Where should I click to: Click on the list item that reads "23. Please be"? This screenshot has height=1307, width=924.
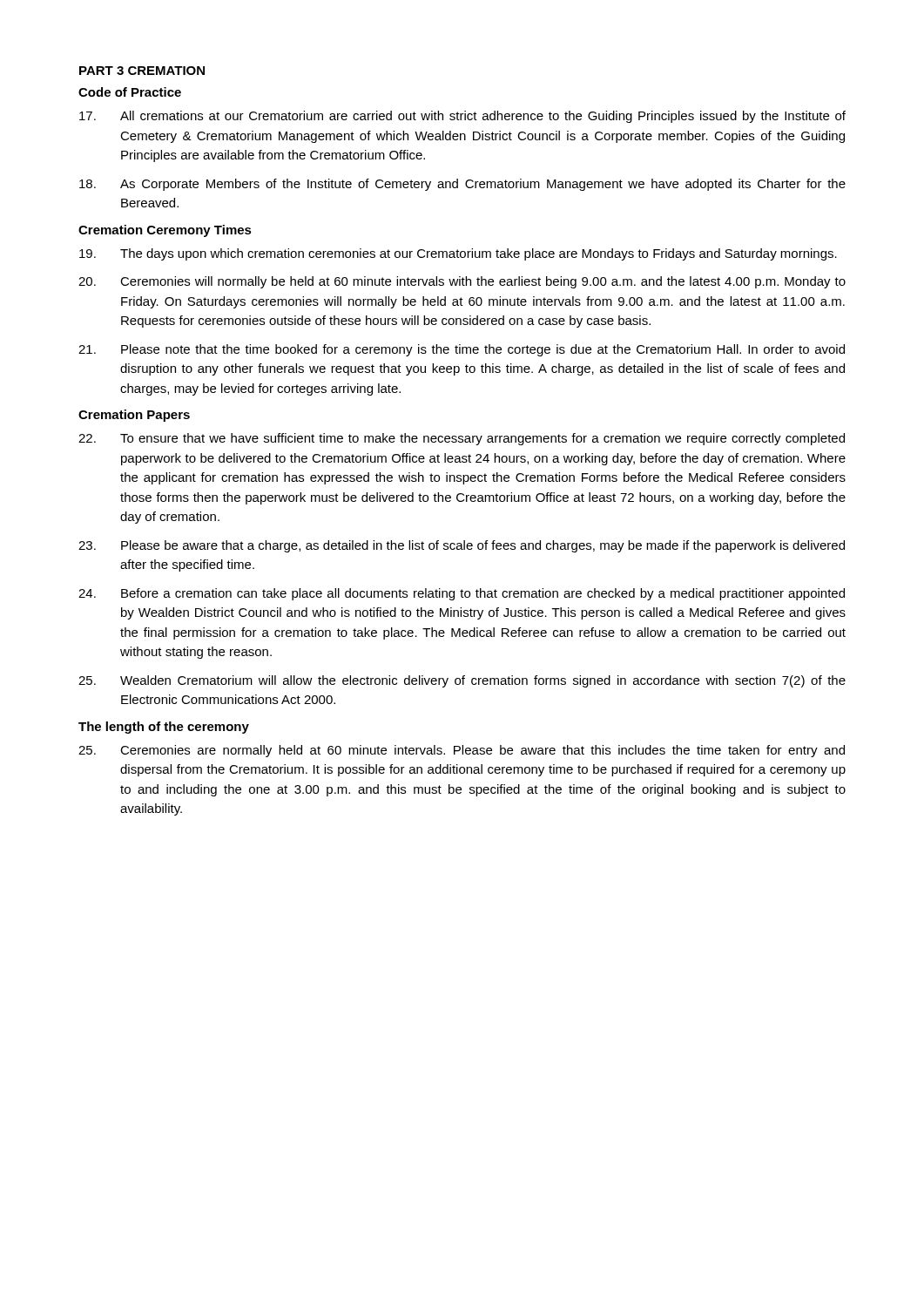coord(462,555)
